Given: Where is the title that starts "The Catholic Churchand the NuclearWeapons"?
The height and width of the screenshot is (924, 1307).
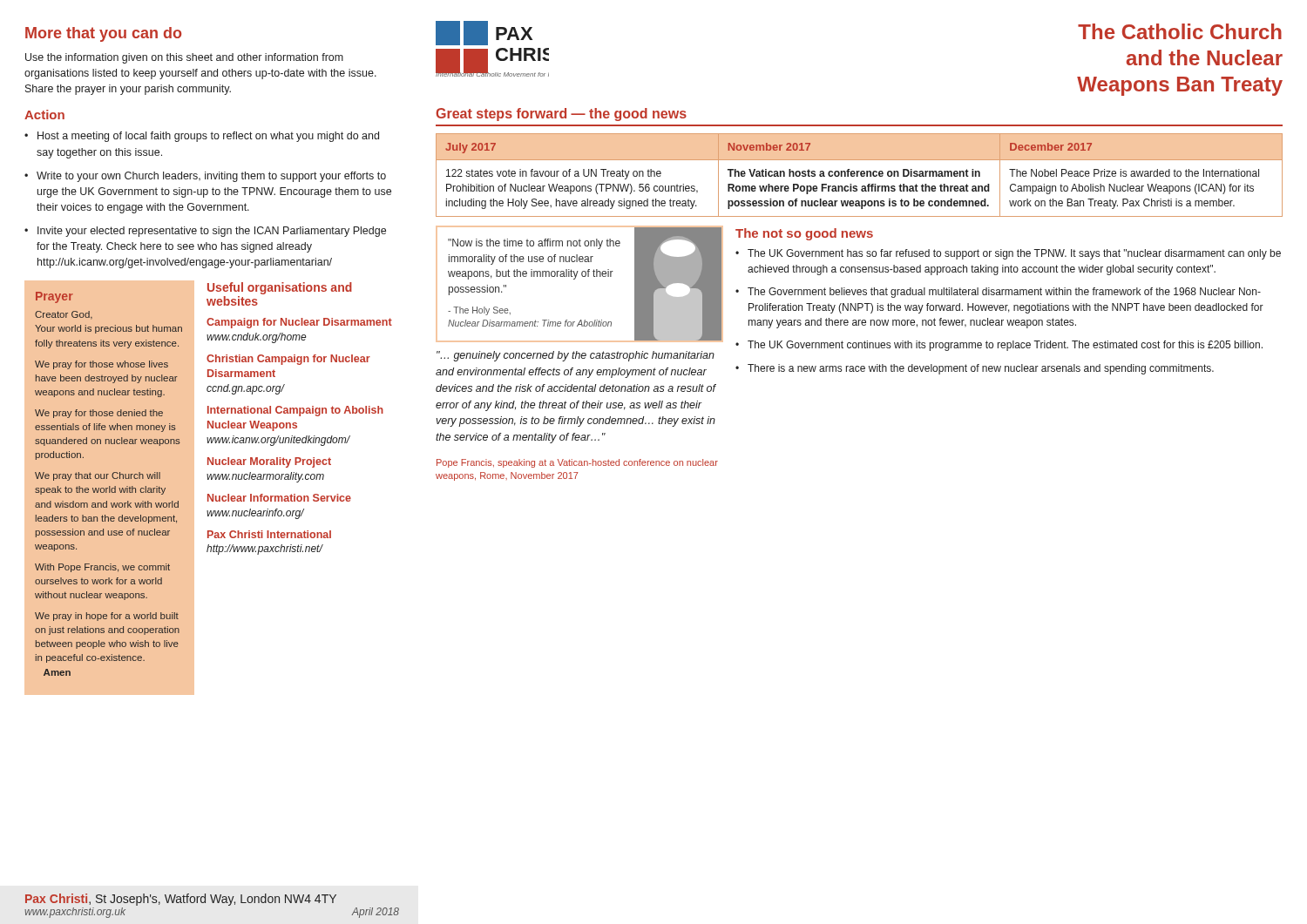Looking at the screenshot, I should (x=1180, y=31).
